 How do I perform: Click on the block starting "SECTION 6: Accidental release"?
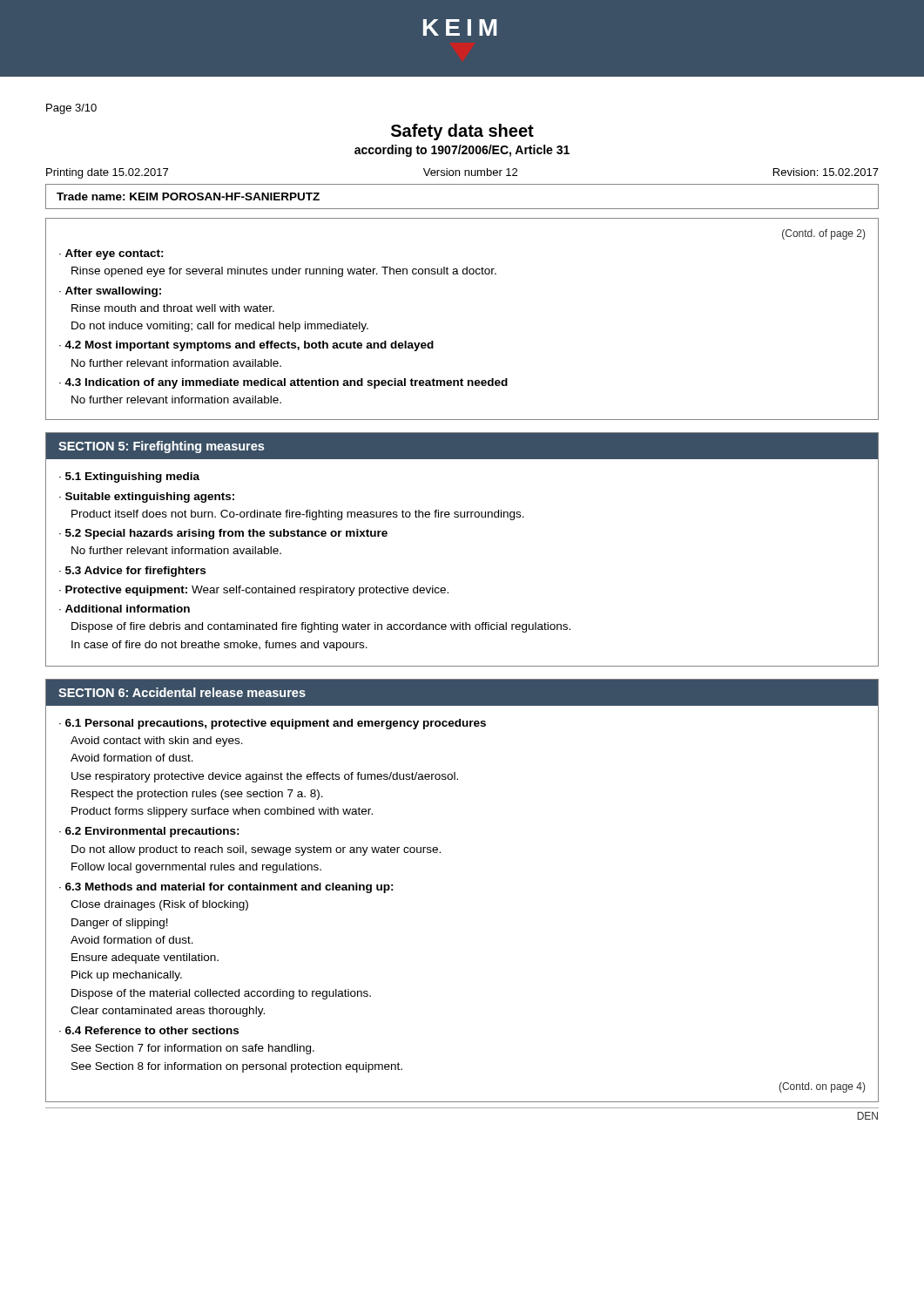tap(182, 693)
